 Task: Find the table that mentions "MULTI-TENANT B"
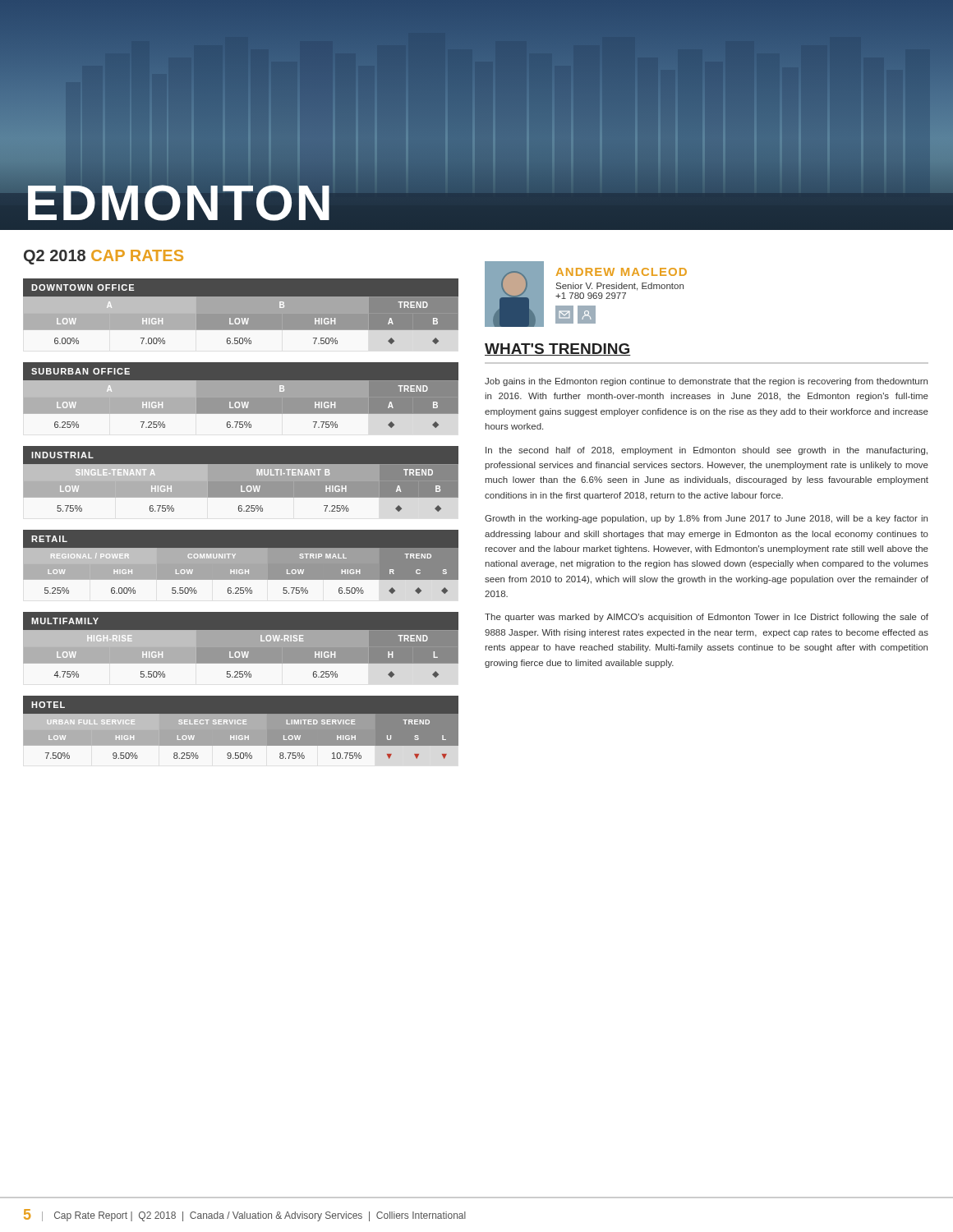pyautogui.click(x=241, y=483)
